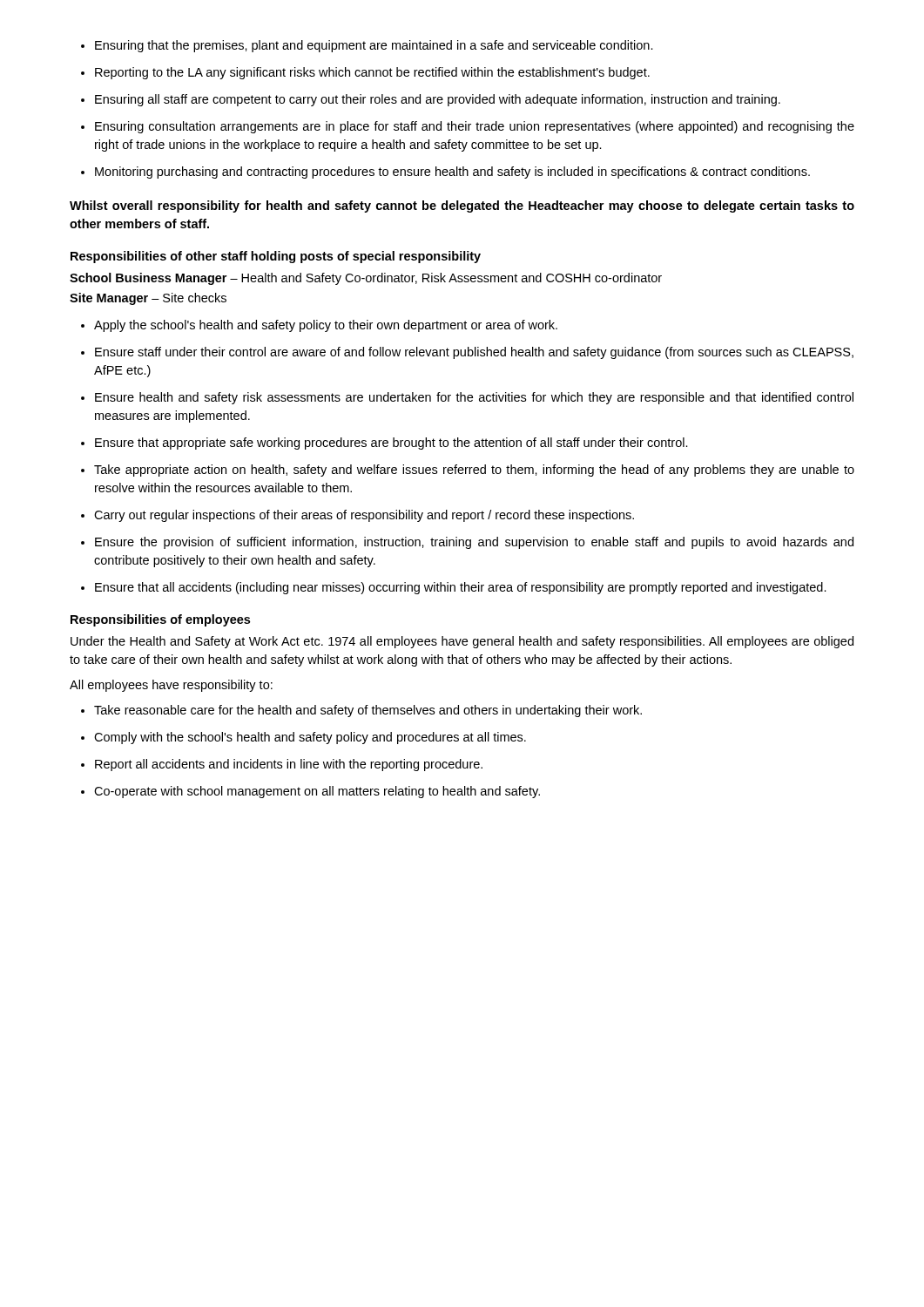Locate the list item containing "Ensuring consultation arrangements are in place for"
This screenshot has width=924, height=1307.
474,136
